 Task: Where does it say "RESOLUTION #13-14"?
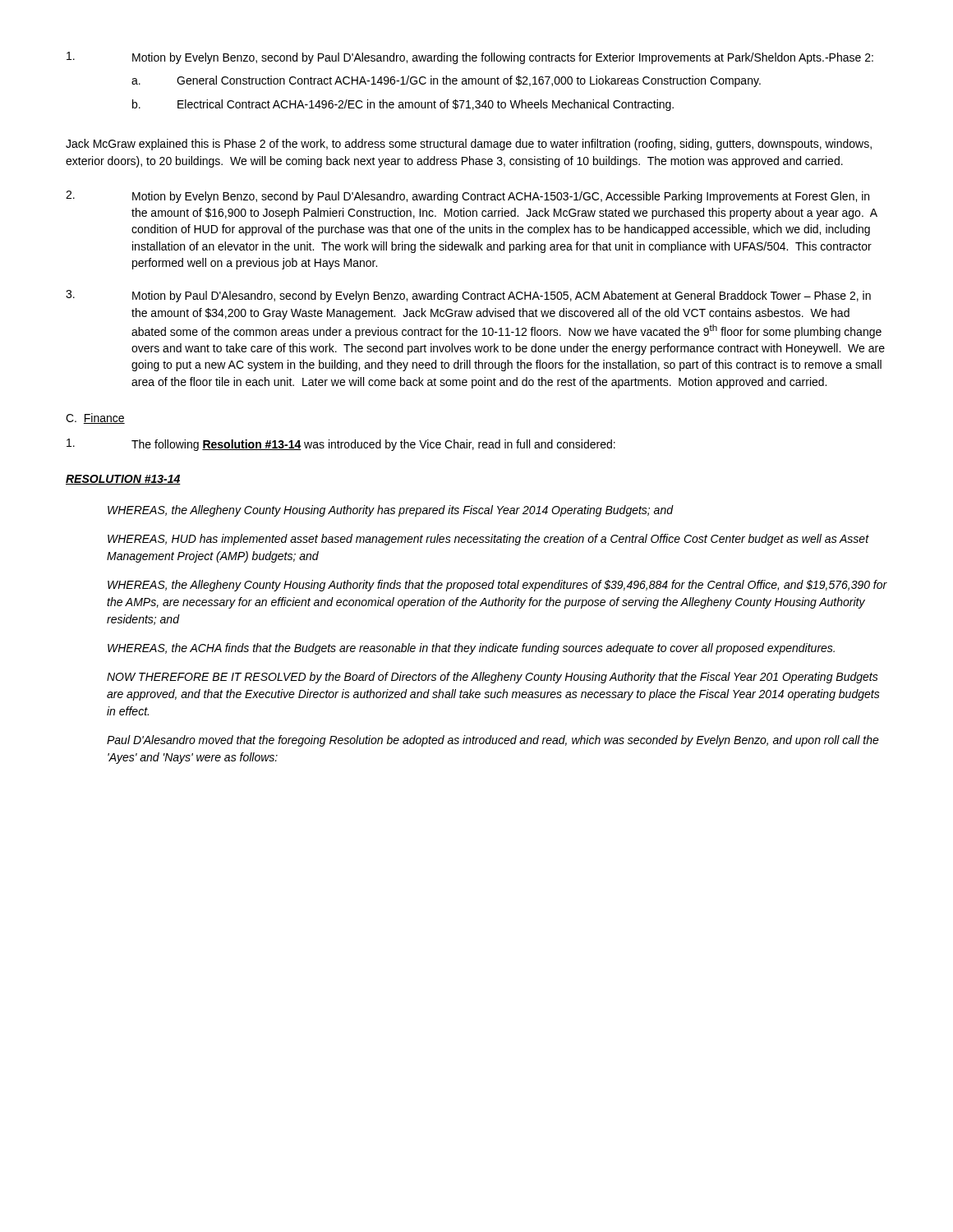click(123, 479)
